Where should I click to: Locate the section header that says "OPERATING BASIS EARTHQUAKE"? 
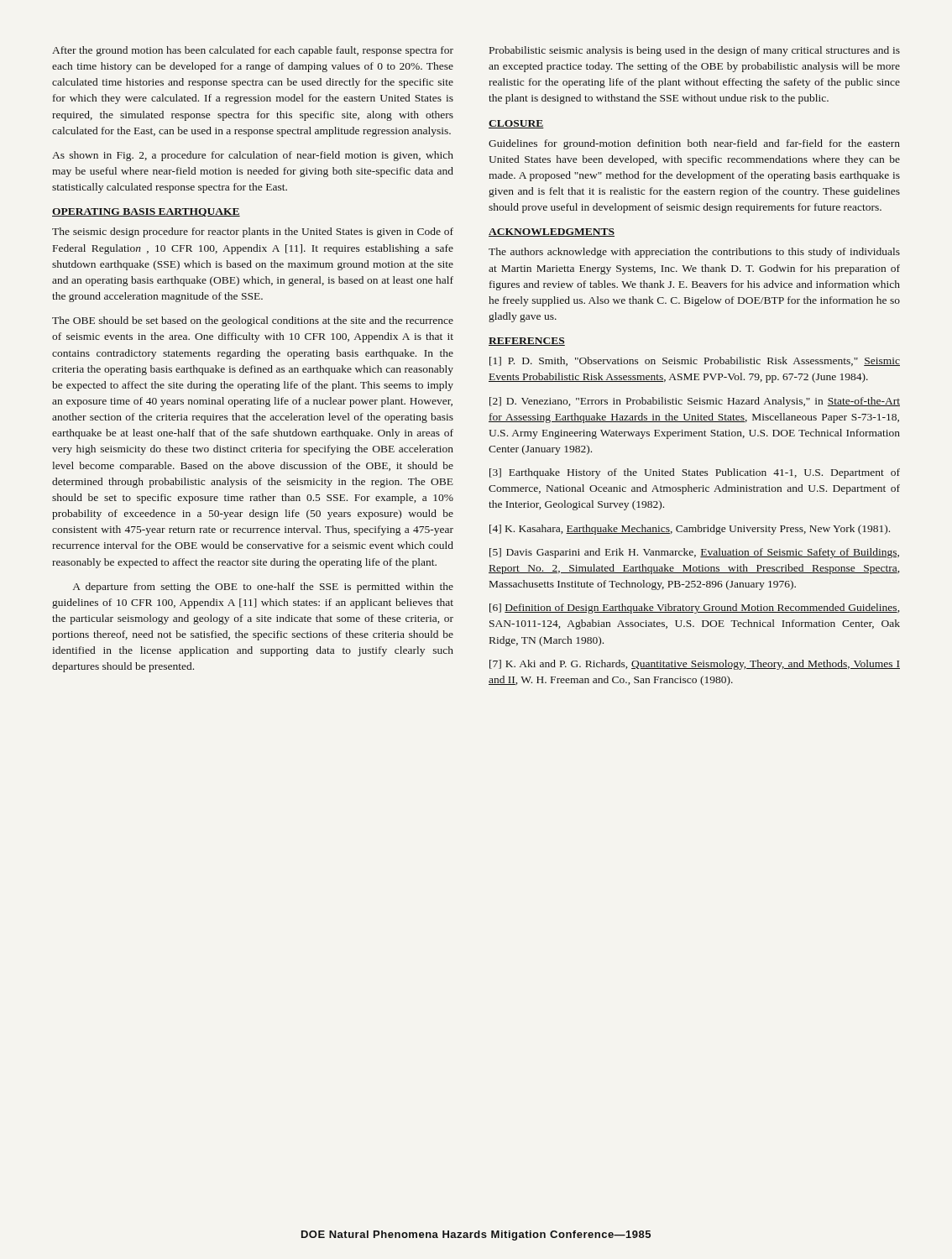pos(146,211)
